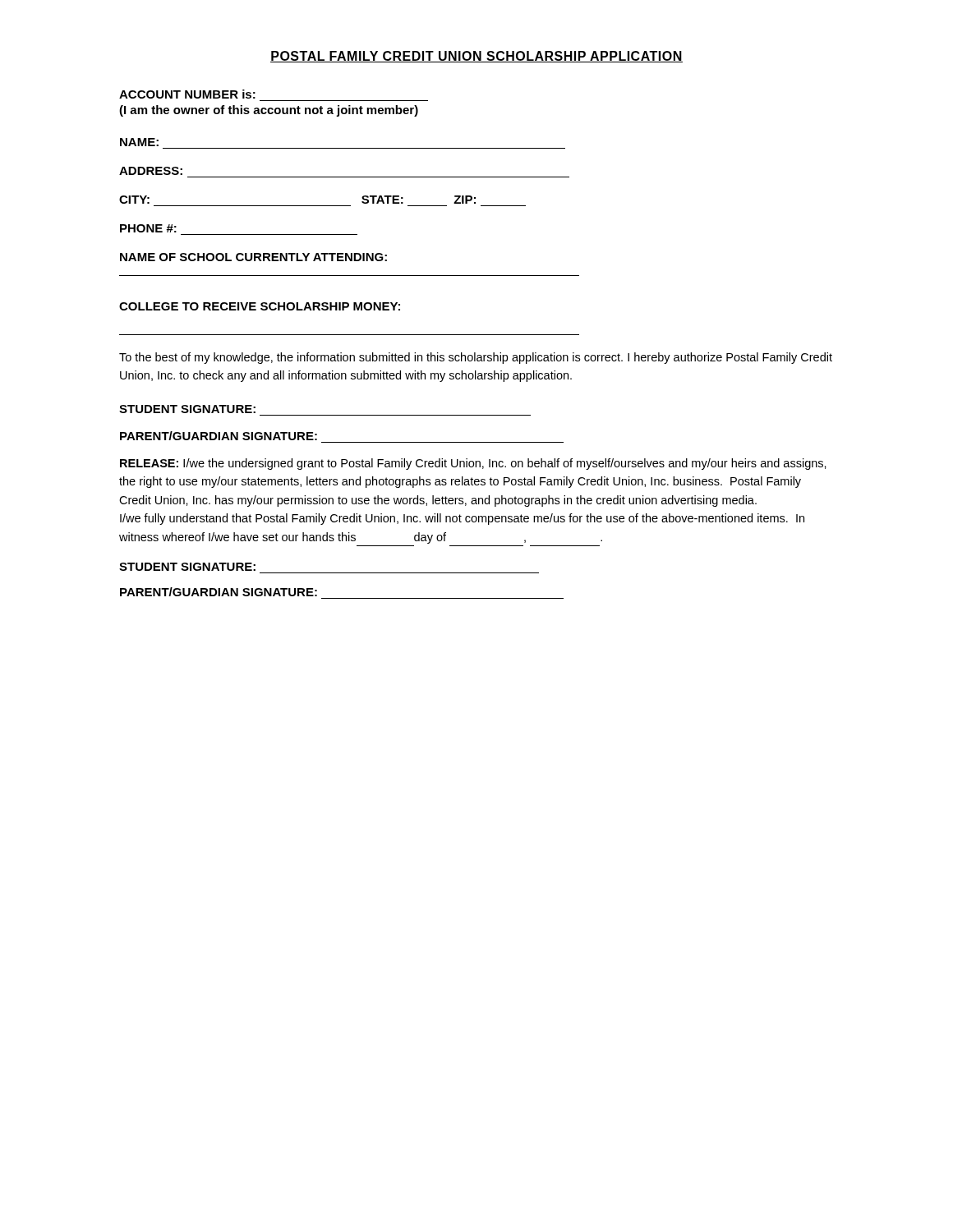Viewport: 953px width, 1232px height.
Task: Locate the block starting "COLLEGE TO RECEIVE SCHOLARSHIP MONEY:"
Action: tap(260, 306)
